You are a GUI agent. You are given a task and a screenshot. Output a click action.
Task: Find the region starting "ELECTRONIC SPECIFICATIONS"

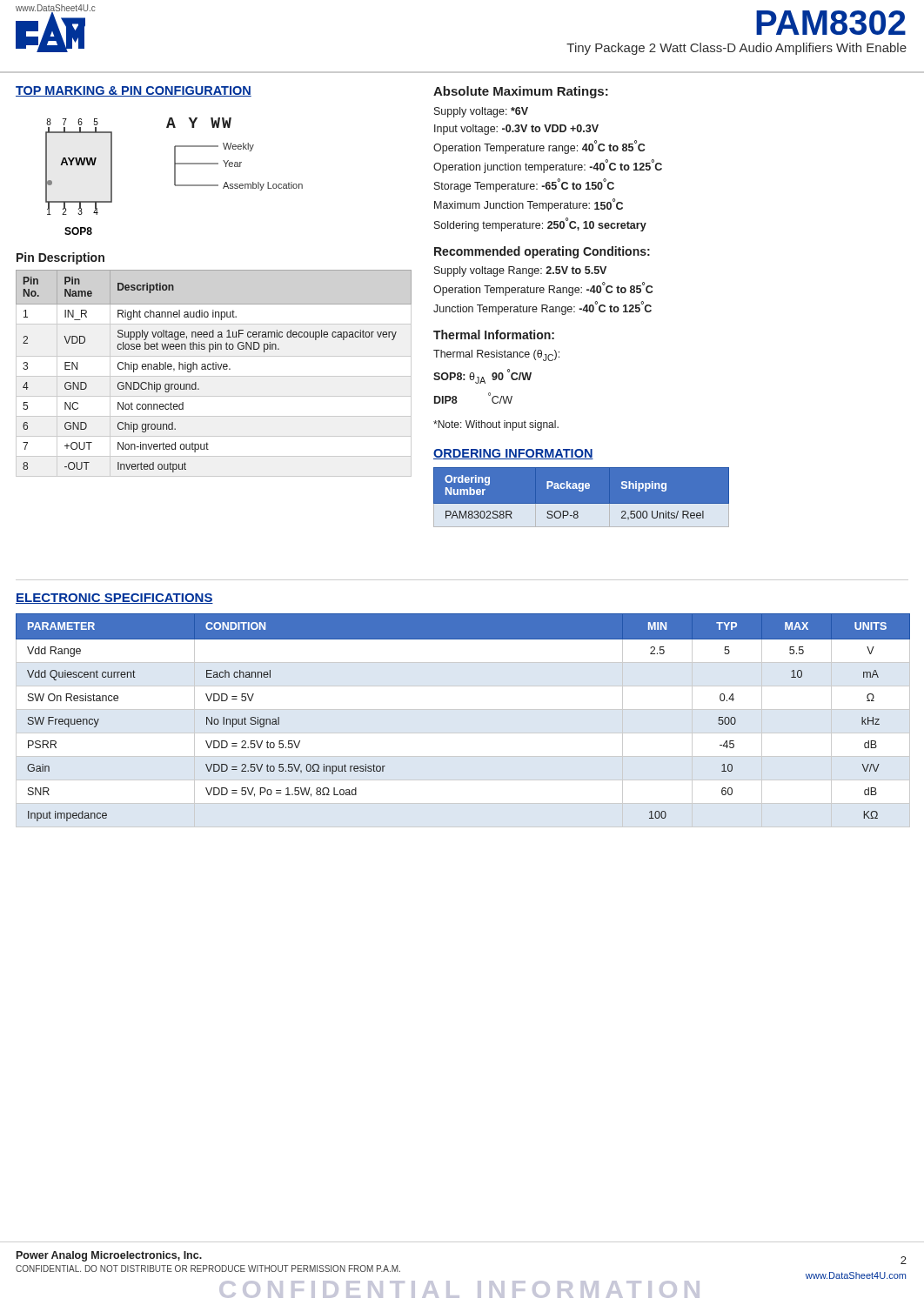(114, 597)
